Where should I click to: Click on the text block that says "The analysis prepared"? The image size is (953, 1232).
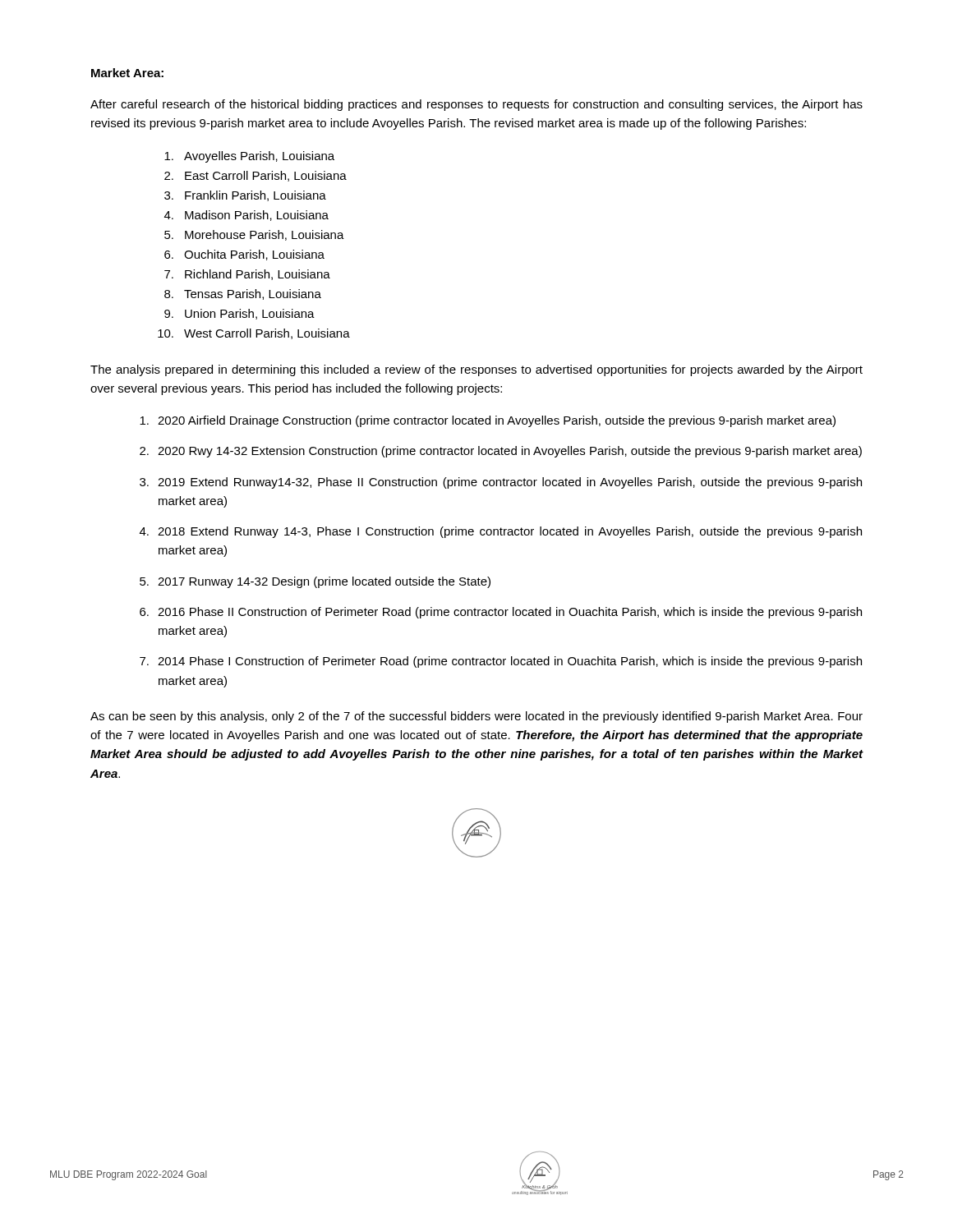476,378
